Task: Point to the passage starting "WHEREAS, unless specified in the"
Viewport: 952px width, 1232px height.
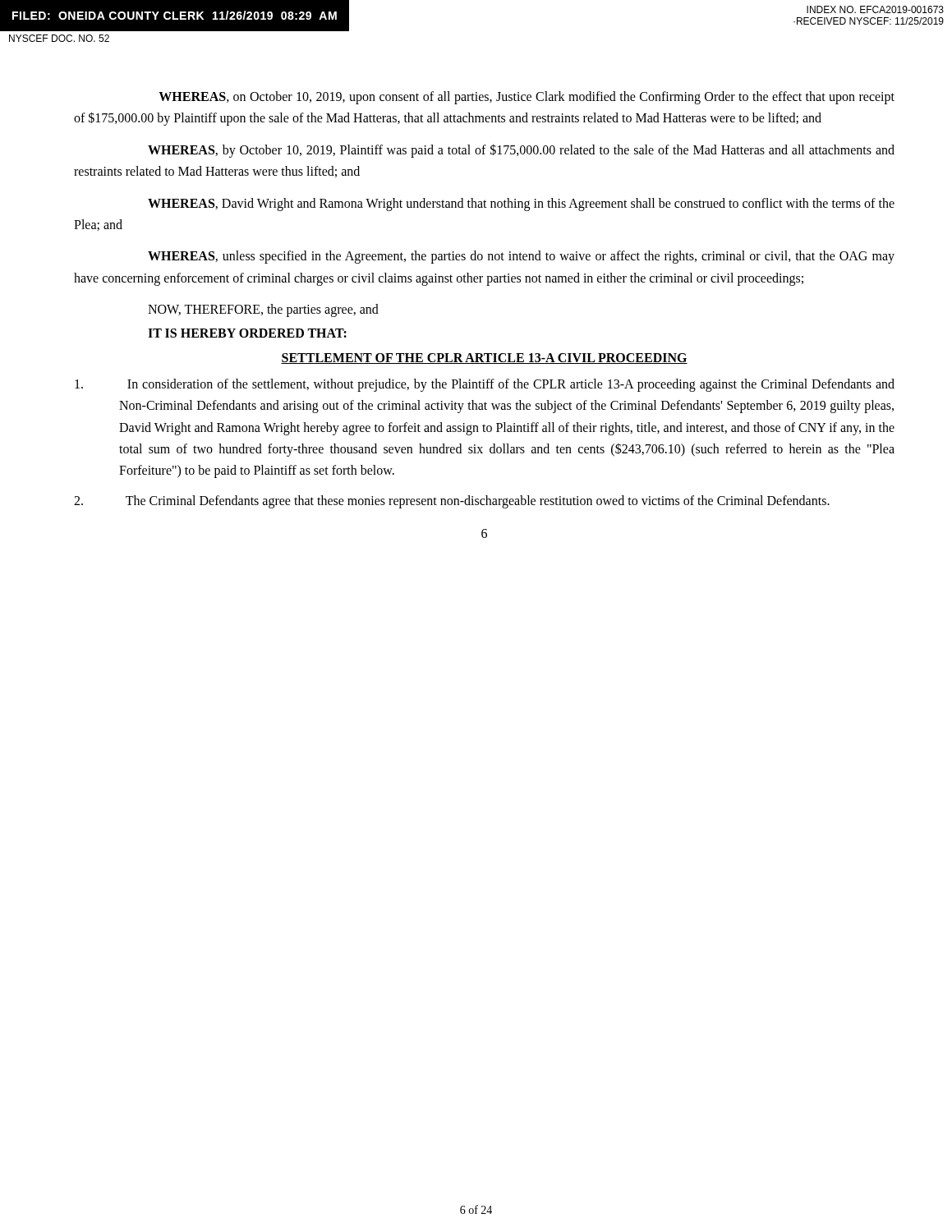Action: click(484, 267)
